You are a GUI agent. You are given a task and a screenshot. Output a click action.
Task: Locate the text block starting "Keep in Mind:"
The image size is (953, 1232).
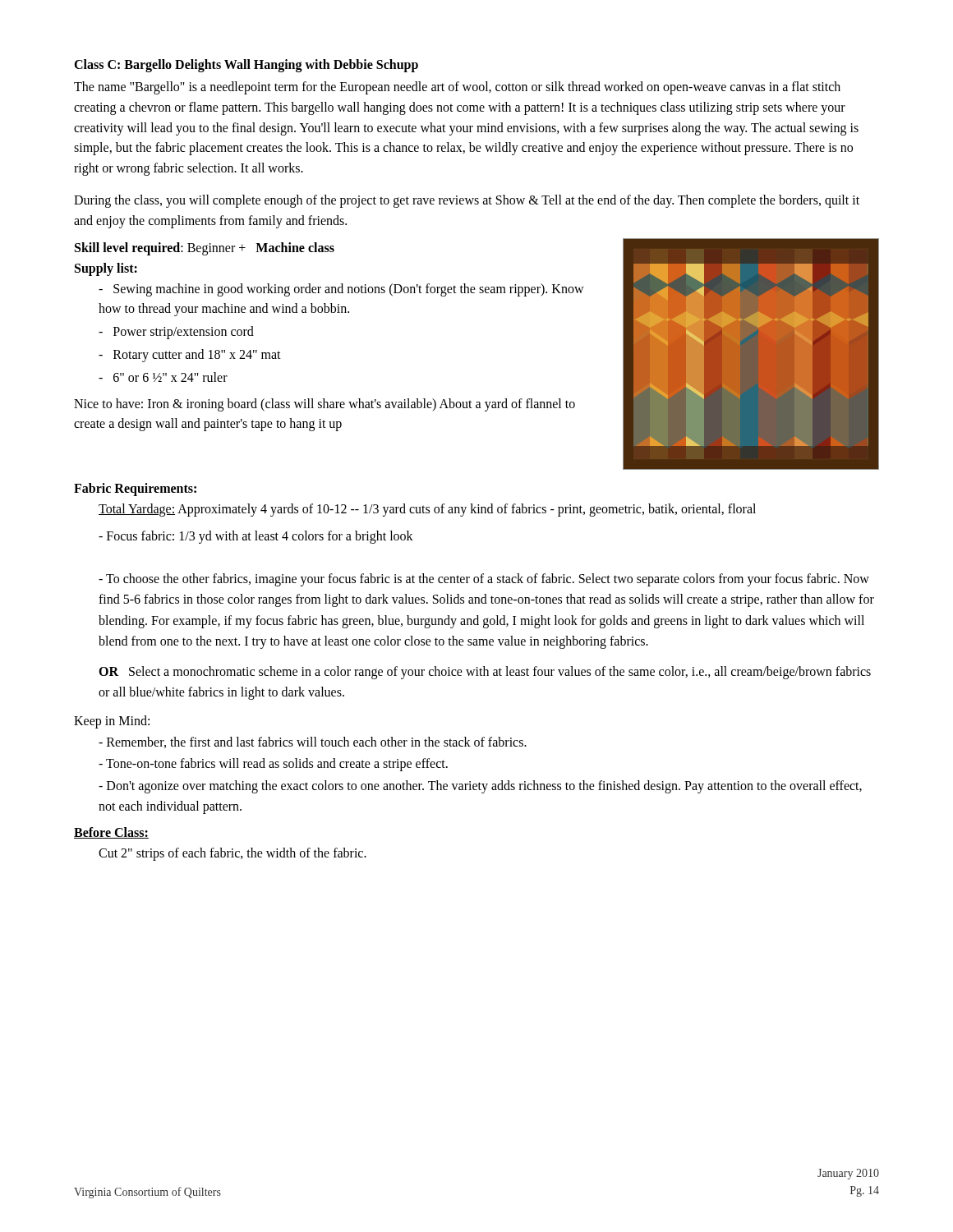(112, 720)
